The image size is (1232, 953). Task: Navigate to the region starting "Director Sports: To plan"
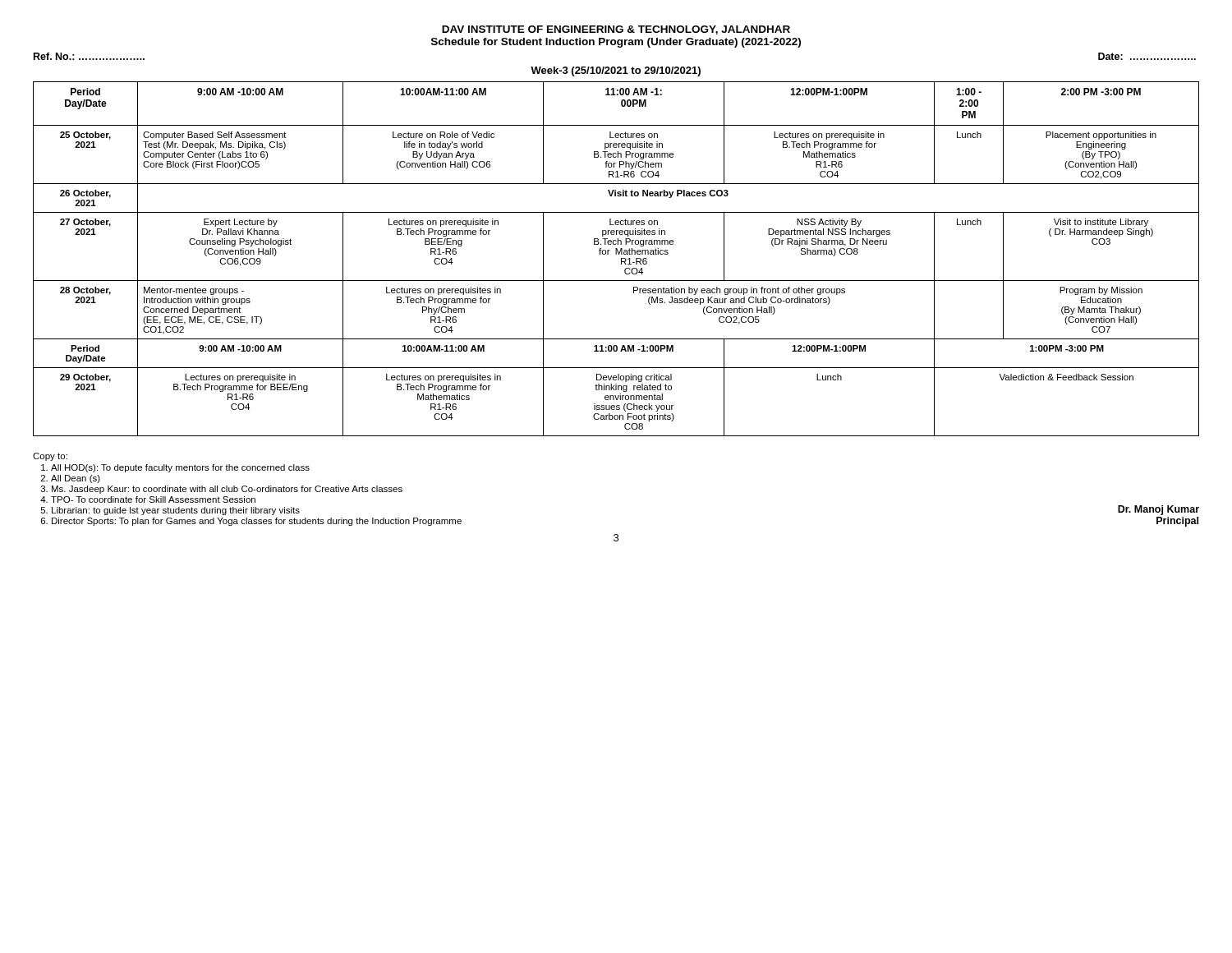(256, 521)
